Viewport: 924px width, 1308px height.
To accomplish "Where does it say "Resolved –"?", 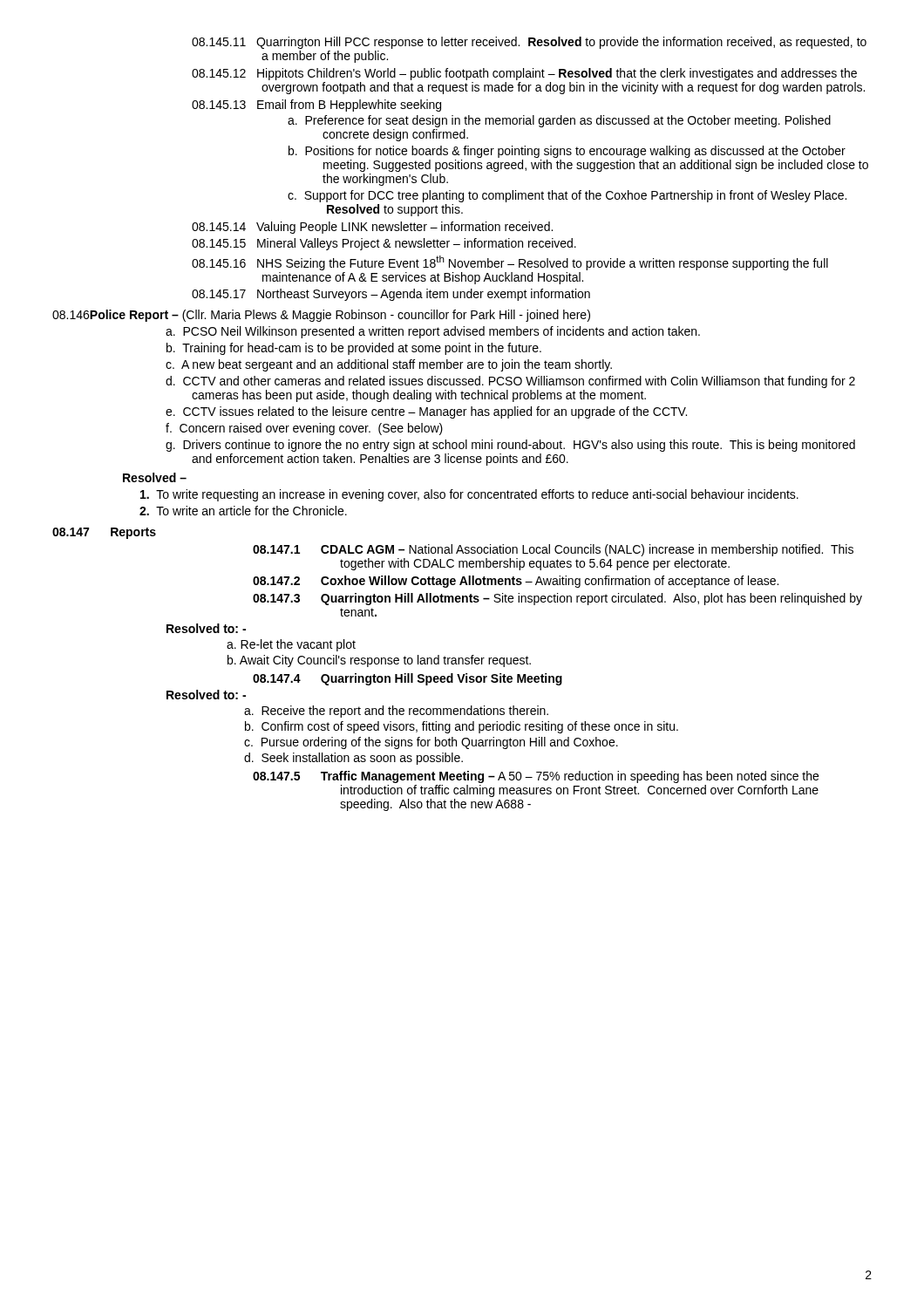I will point(154,478).
